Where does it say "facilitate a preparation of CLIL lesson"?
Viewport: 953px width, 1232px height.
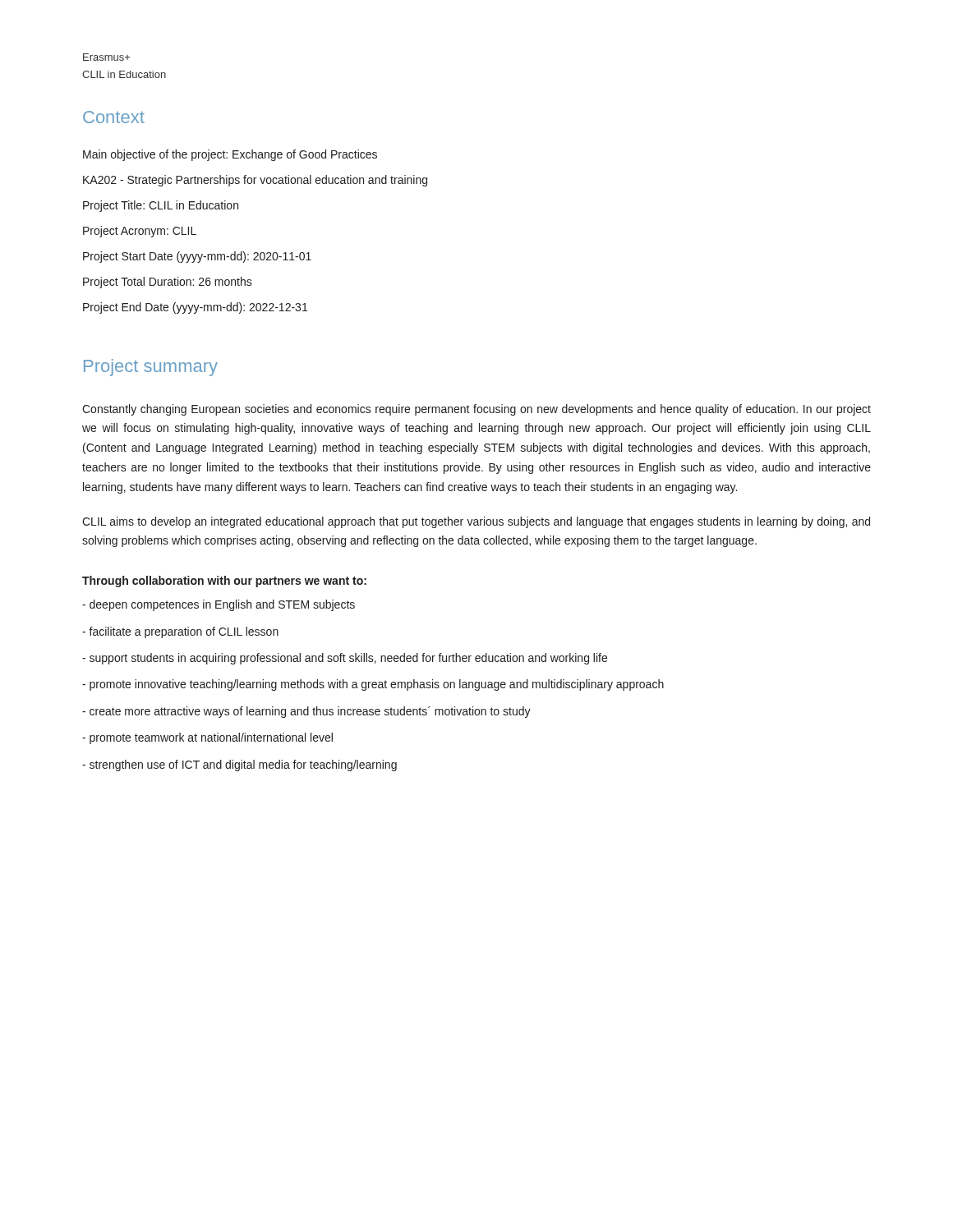pyautogui.click(x=180, y=631)
